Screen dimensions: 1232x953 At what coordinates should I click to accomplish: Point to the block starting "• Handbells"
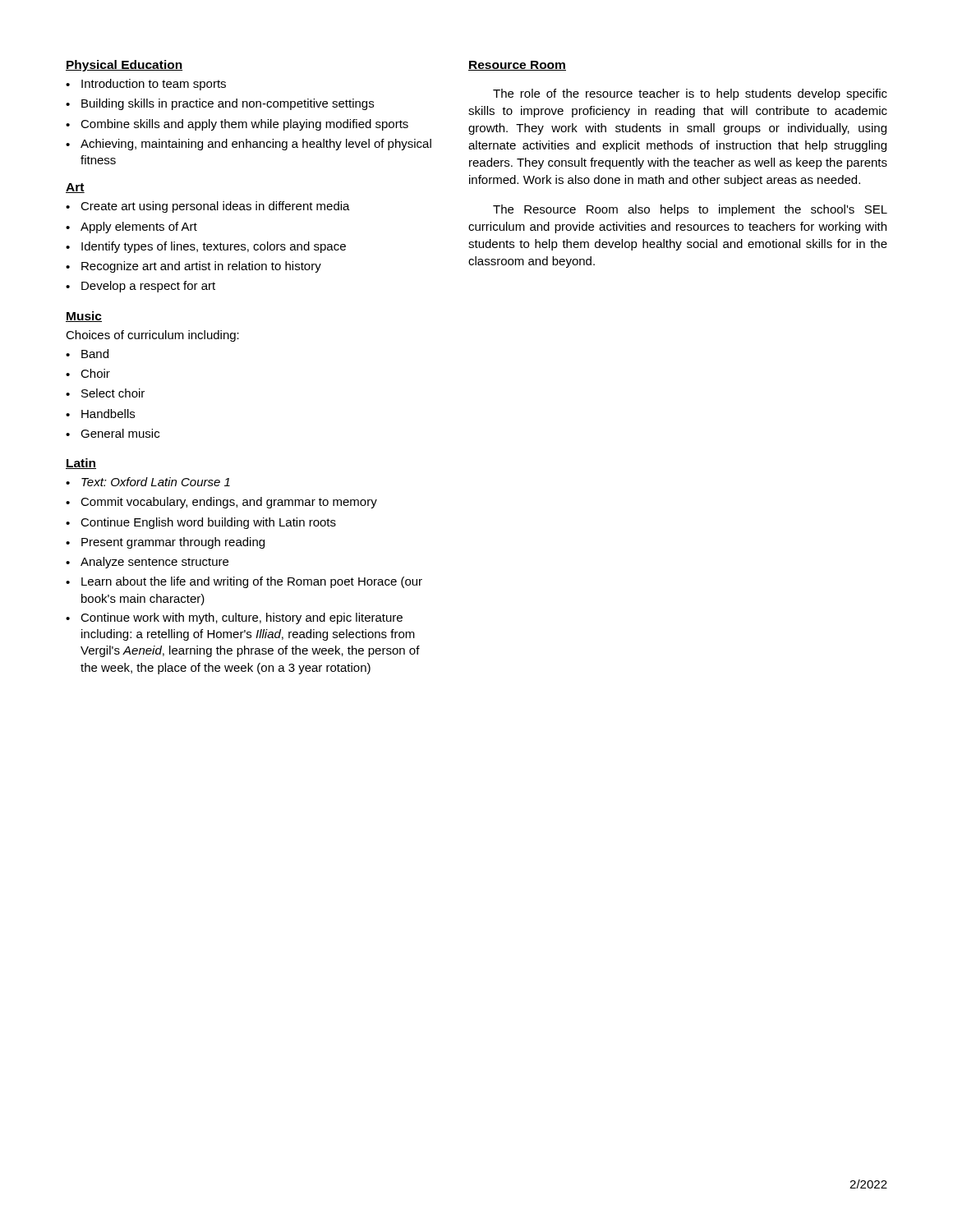point(100,414)
